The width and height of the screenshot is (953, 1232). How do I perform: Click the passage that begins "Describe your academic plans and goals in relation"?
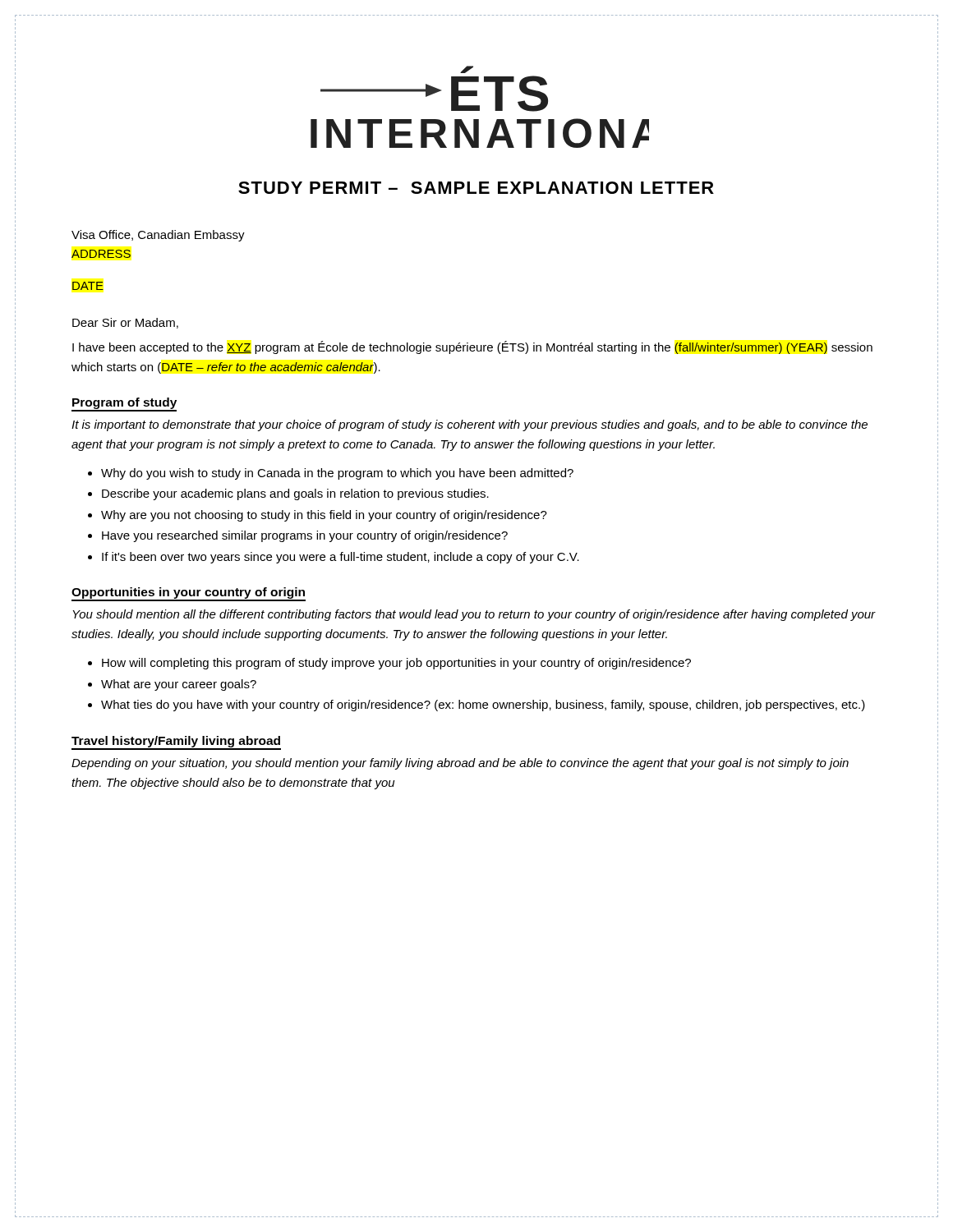[295, 493]
